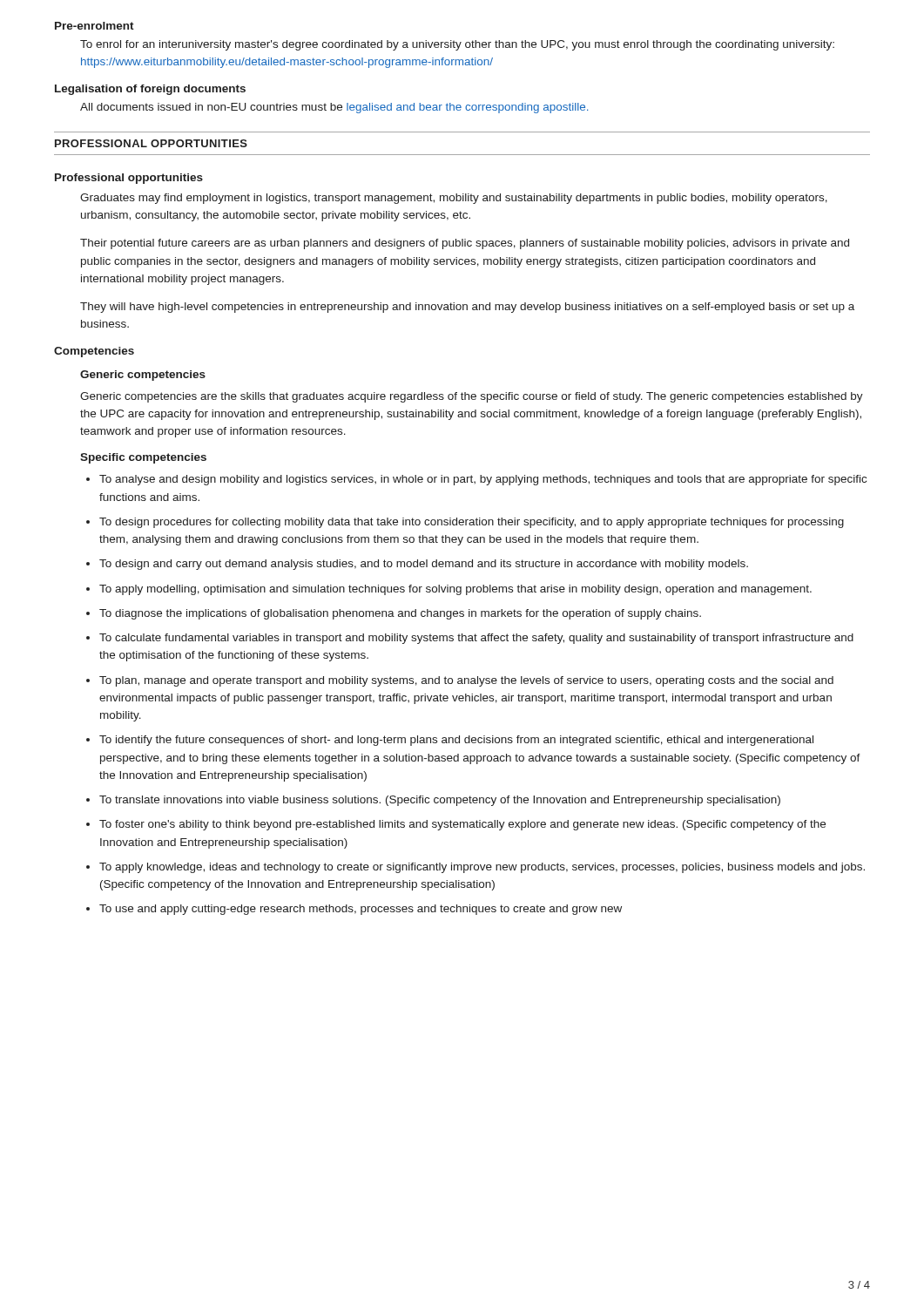The height and width of the screenshot is (1307, 924).
Task: Locate the passage starting "To apply modelling, optimisation and simulation techniques for"
Action: pos(456,588)
